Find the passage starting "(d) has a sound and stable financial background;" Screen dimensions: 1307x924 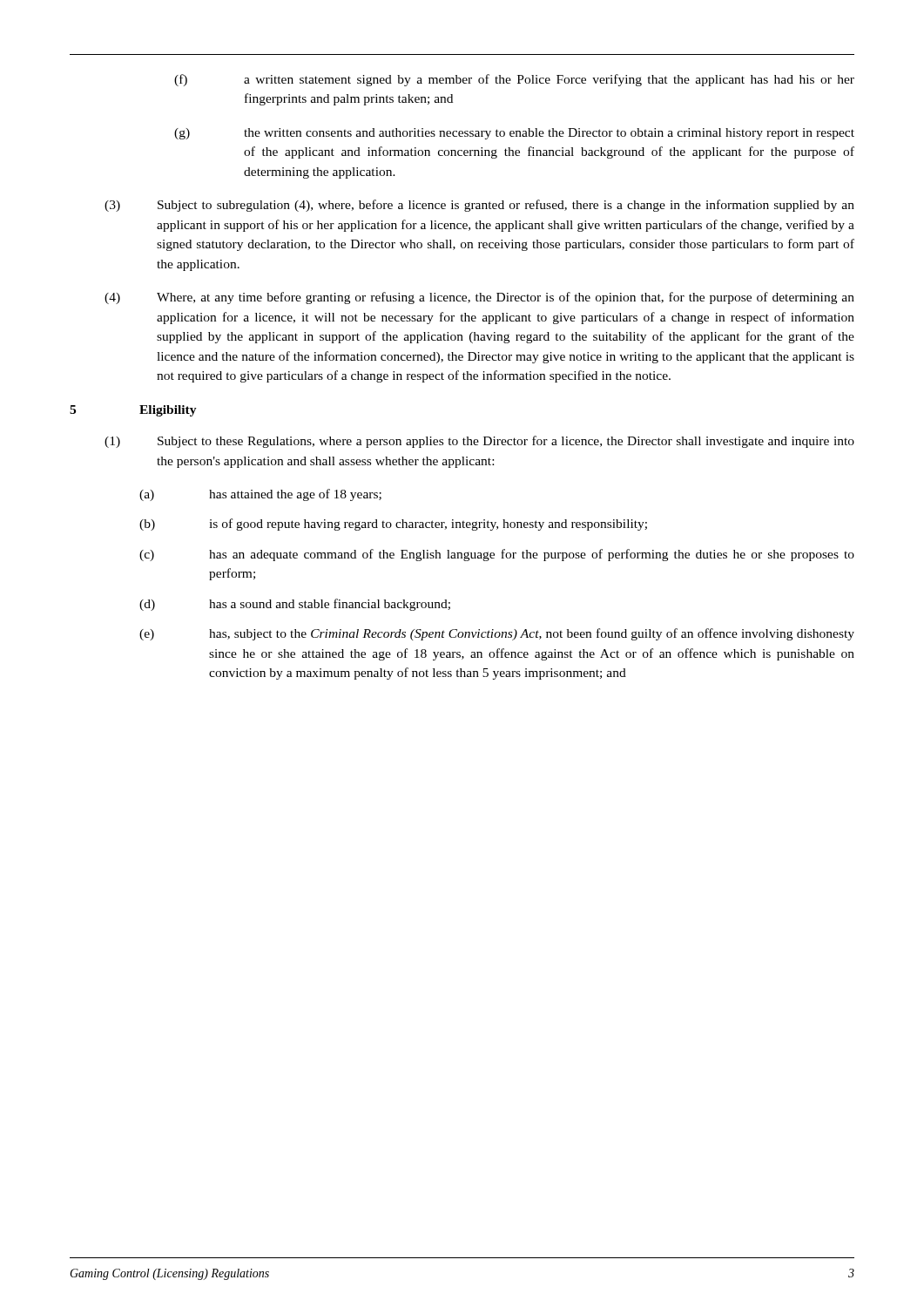click(295, 605)
